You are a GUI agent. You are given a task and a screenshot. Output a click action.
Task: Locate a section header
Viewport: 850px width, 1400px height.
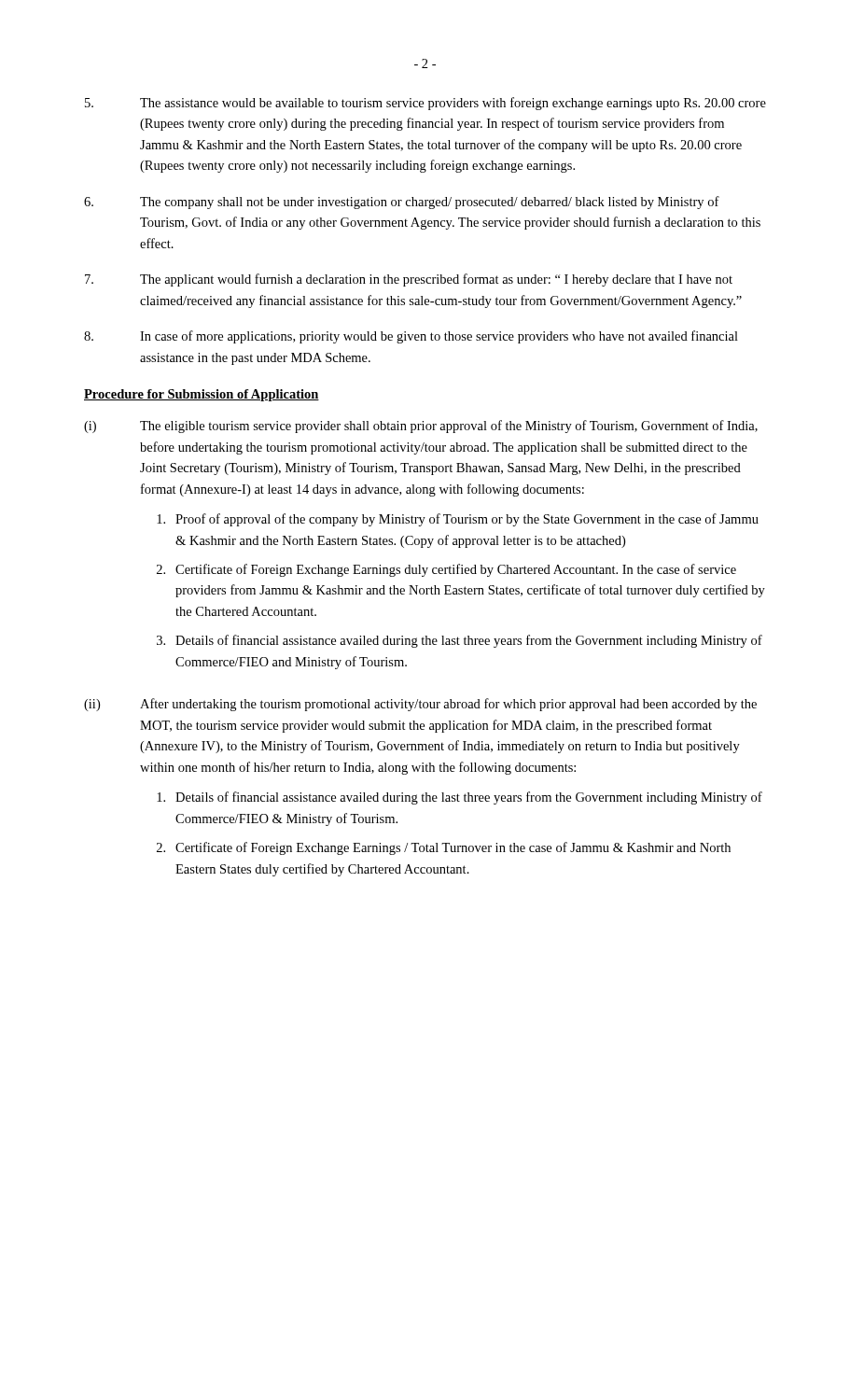tap(201, 394)
